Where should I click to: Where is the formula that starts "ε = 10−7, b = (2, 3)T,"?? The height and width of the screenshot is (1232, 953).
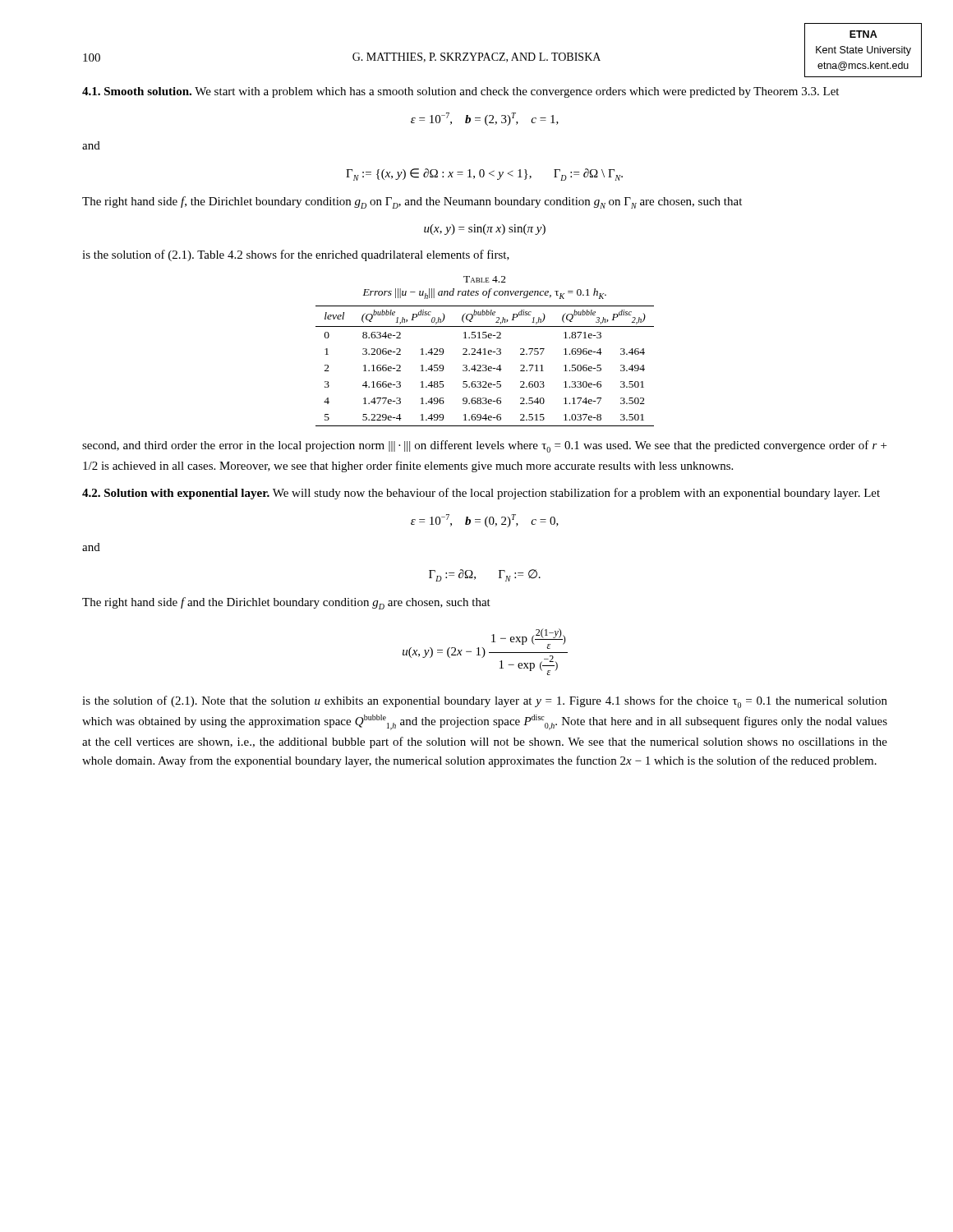[x=485, y=119]
